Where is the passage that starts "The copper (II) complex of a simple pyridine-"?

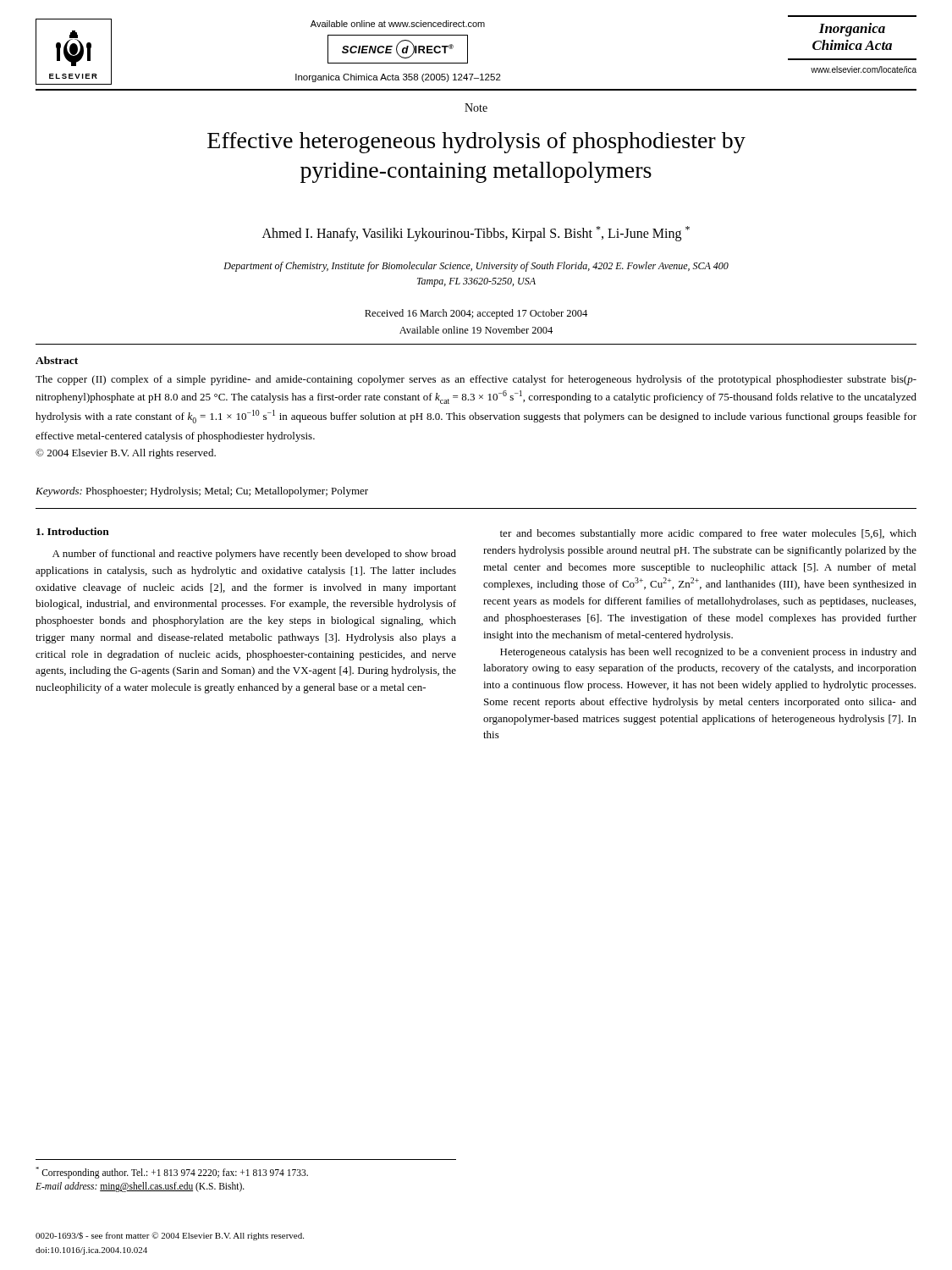[476, 416]
